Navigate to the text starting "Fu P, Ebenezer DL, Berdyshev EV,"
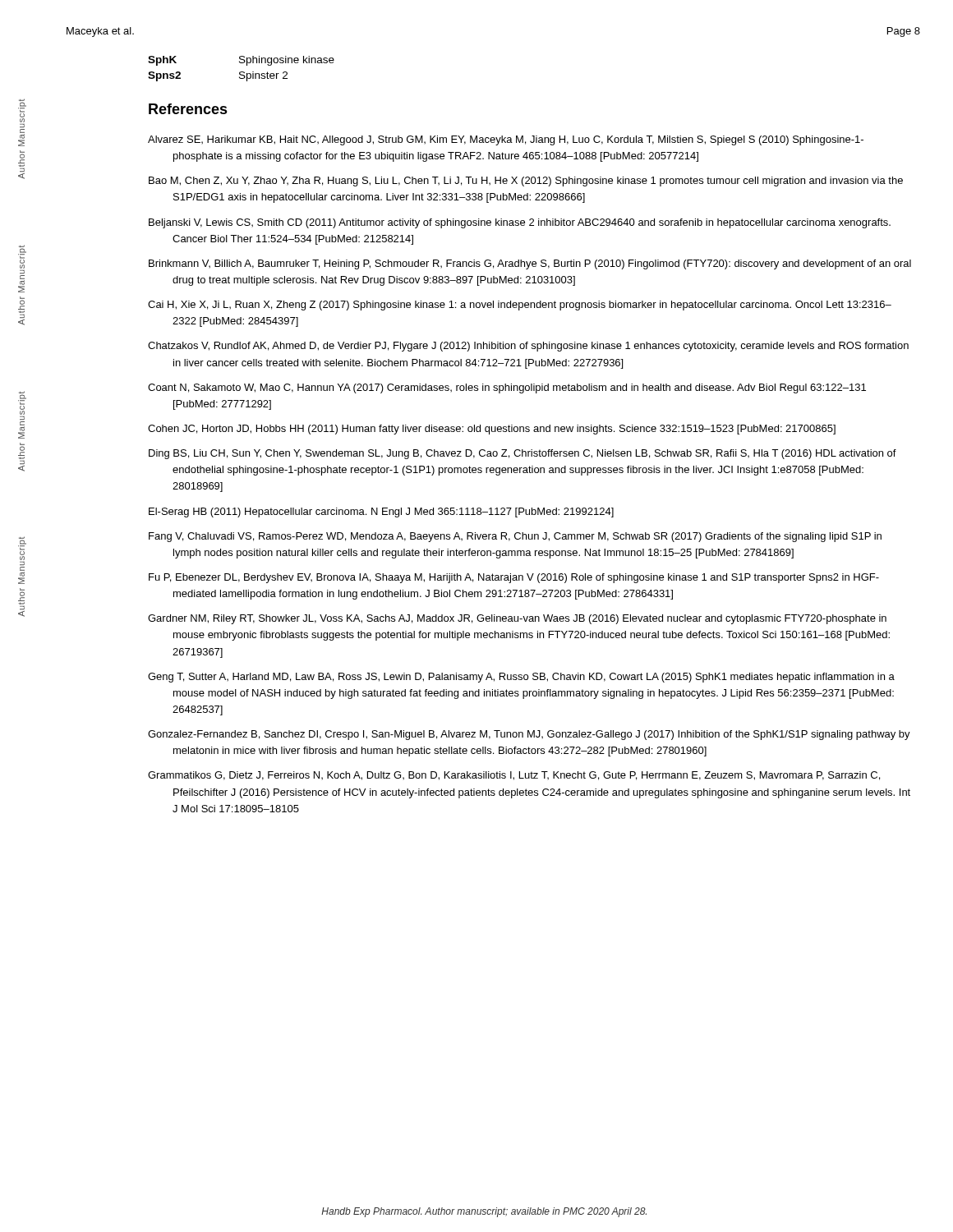953x1232 pixels. tap(513, 585)
